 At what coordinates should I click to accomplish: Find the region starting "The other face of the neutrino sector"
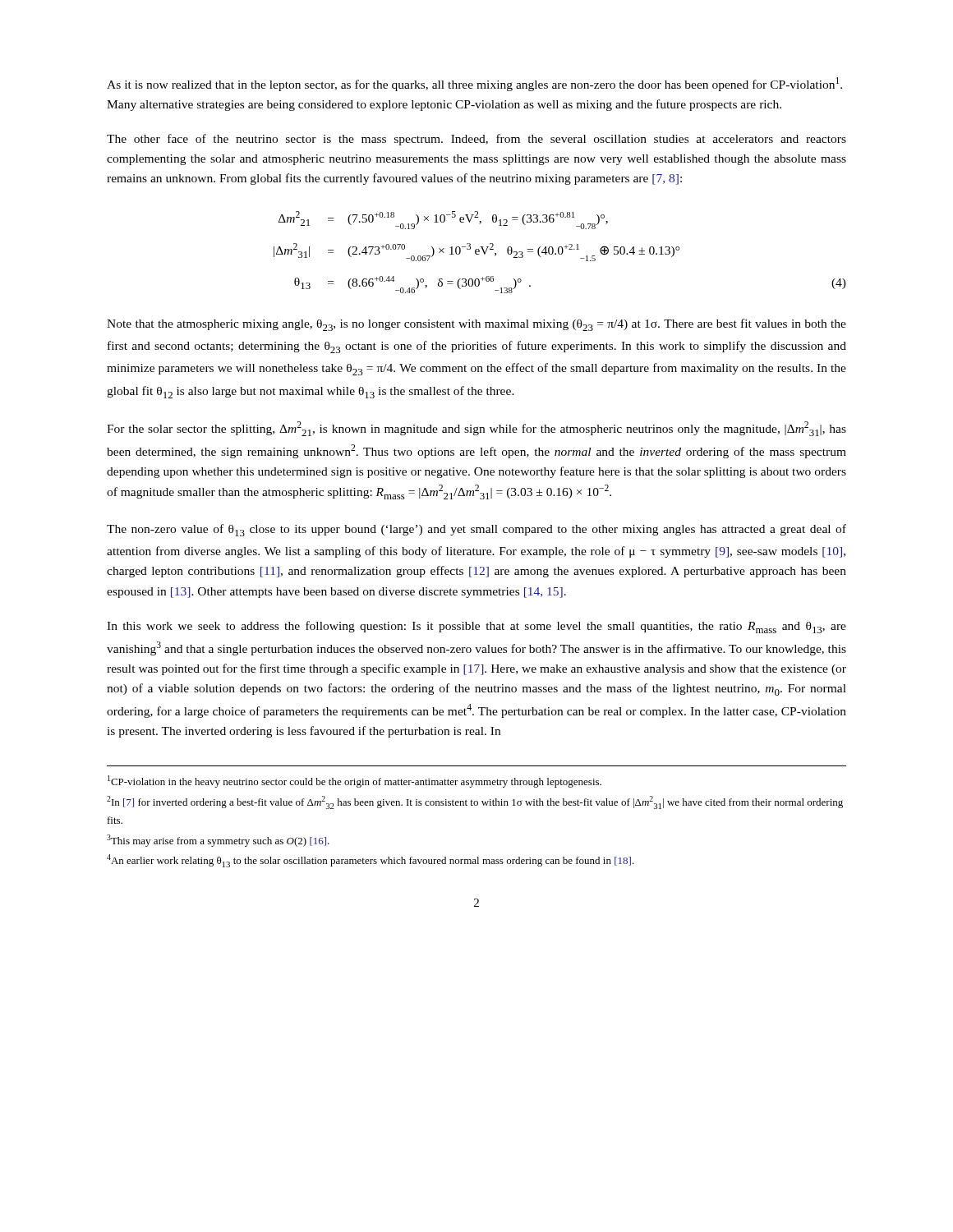pyautogui.click(x=476, y=158)
